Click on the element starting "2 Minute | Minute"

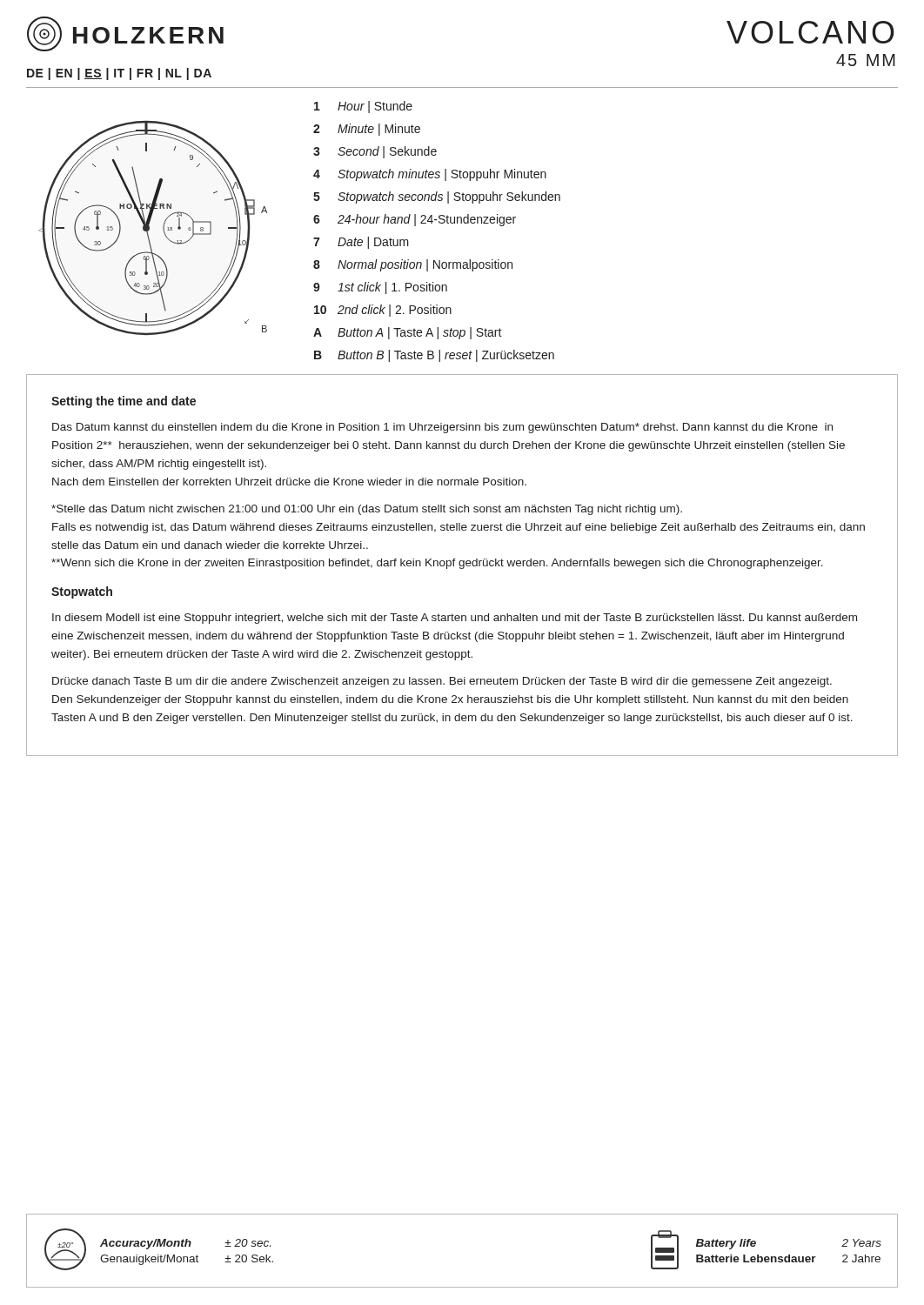367,129
